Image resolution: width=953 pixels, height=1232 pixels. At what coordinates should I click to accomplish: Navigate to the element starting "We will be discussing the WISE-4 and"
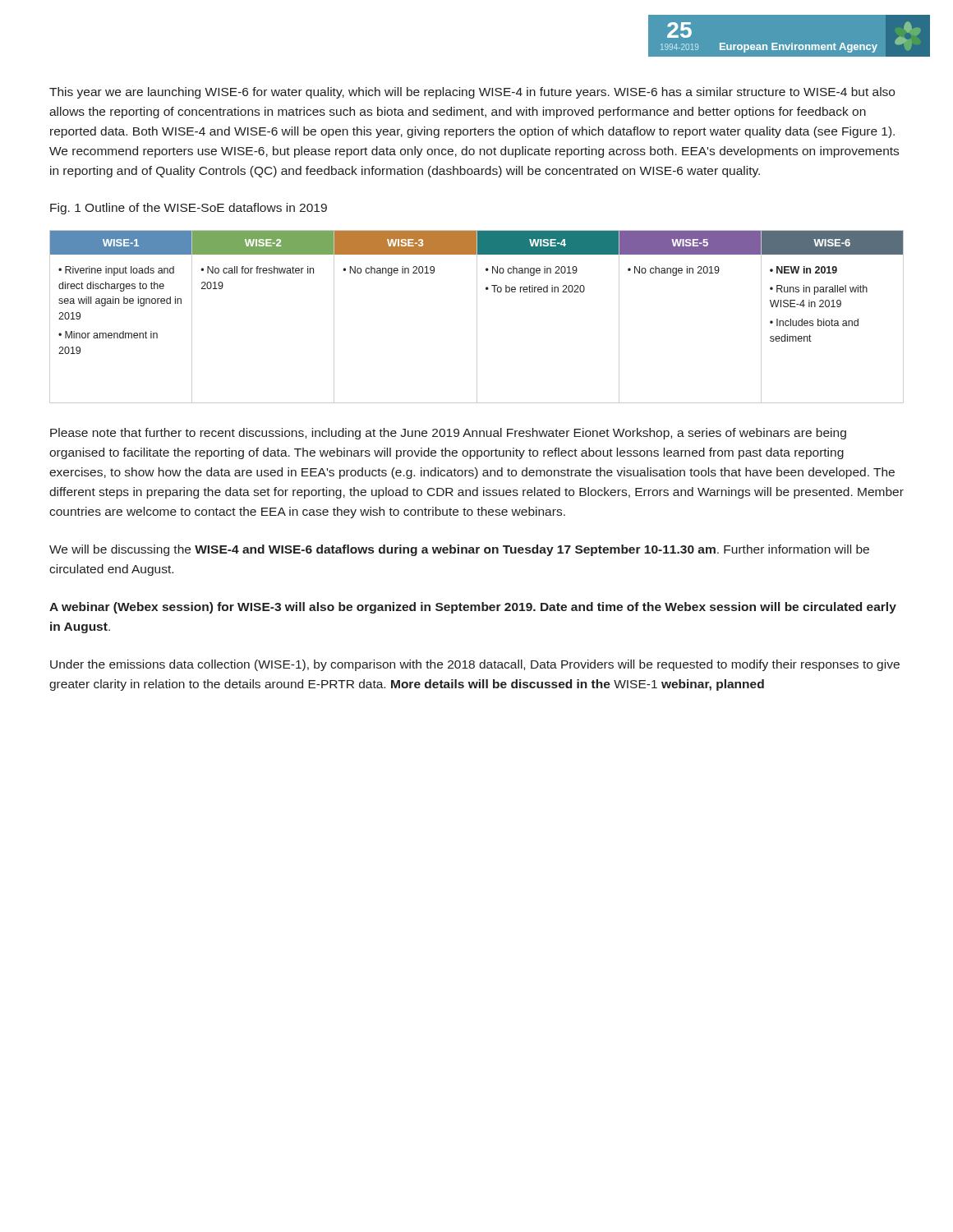coord(459,559)
